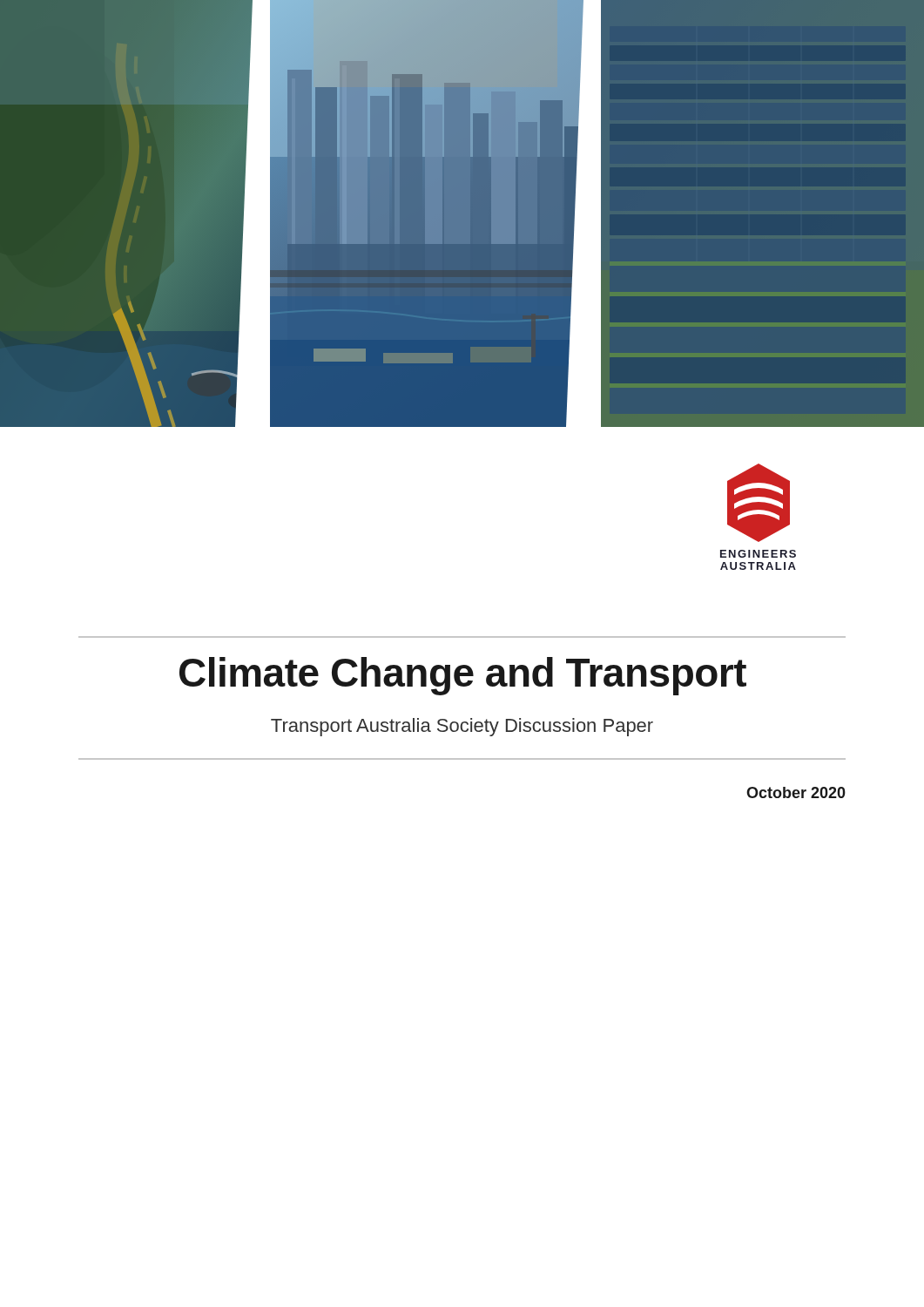This screenshot has height=1307, width=924.
Task: Point to "Transport Australia Society Discussion Paper"
Action: tap(462, 725)
